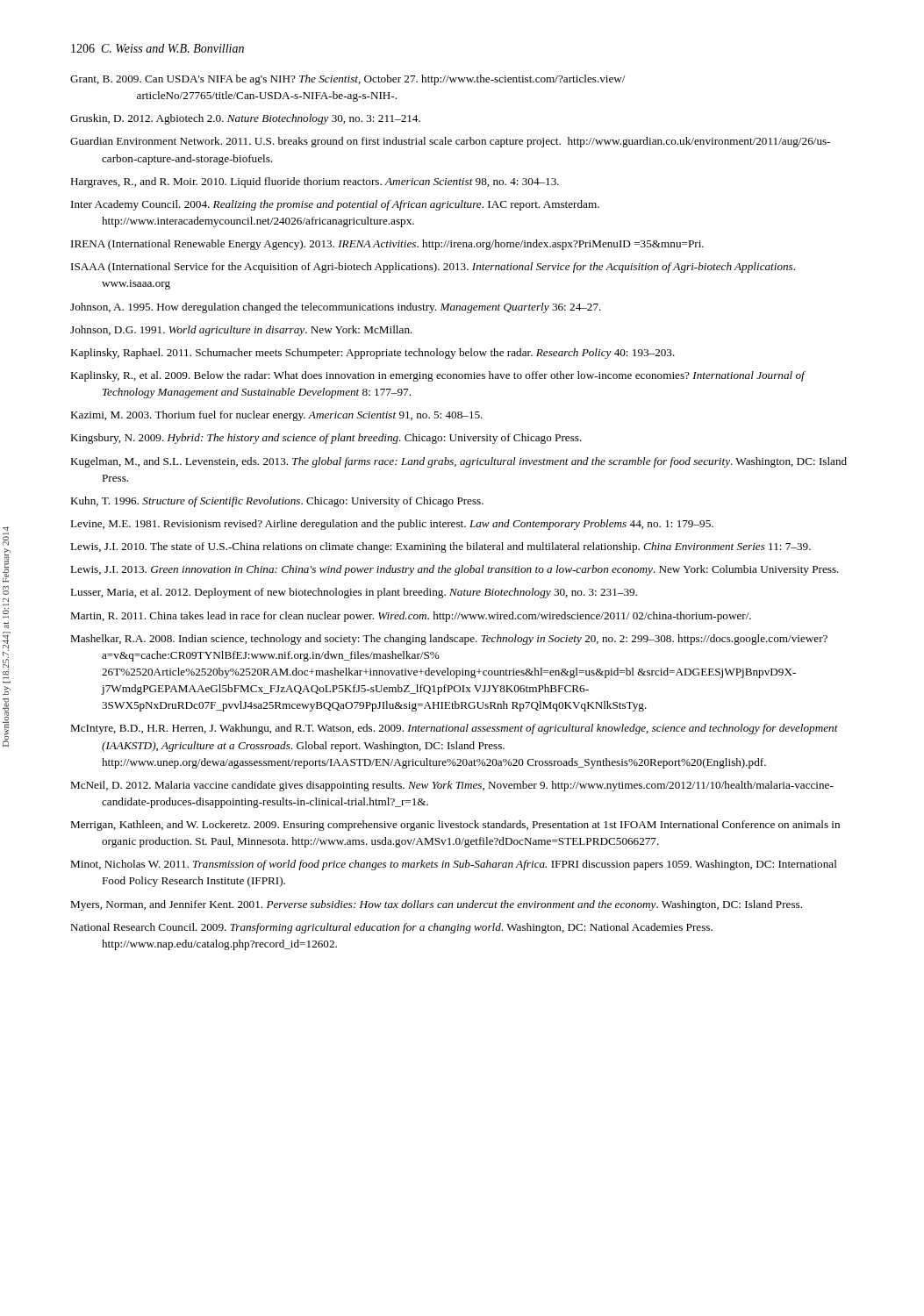This screenshot has width=924, height=1316.
Task: Click the passage that begins "Mashelkar, R.A. 2008. Indian science,"
Action: pyautogui.click(x=449, y=672)
